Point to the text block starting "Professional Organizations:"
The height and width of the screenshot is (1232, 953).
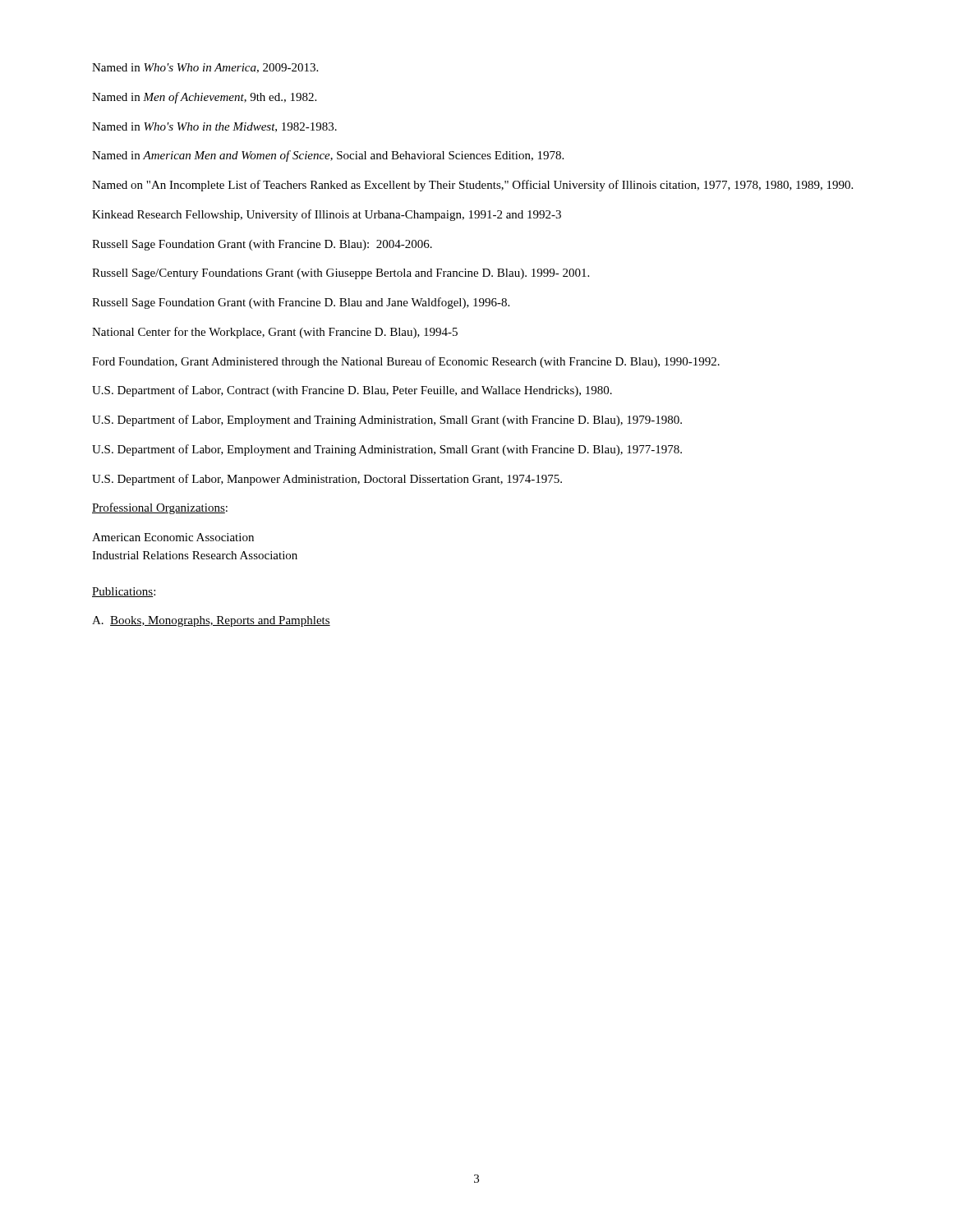[160, 508]
